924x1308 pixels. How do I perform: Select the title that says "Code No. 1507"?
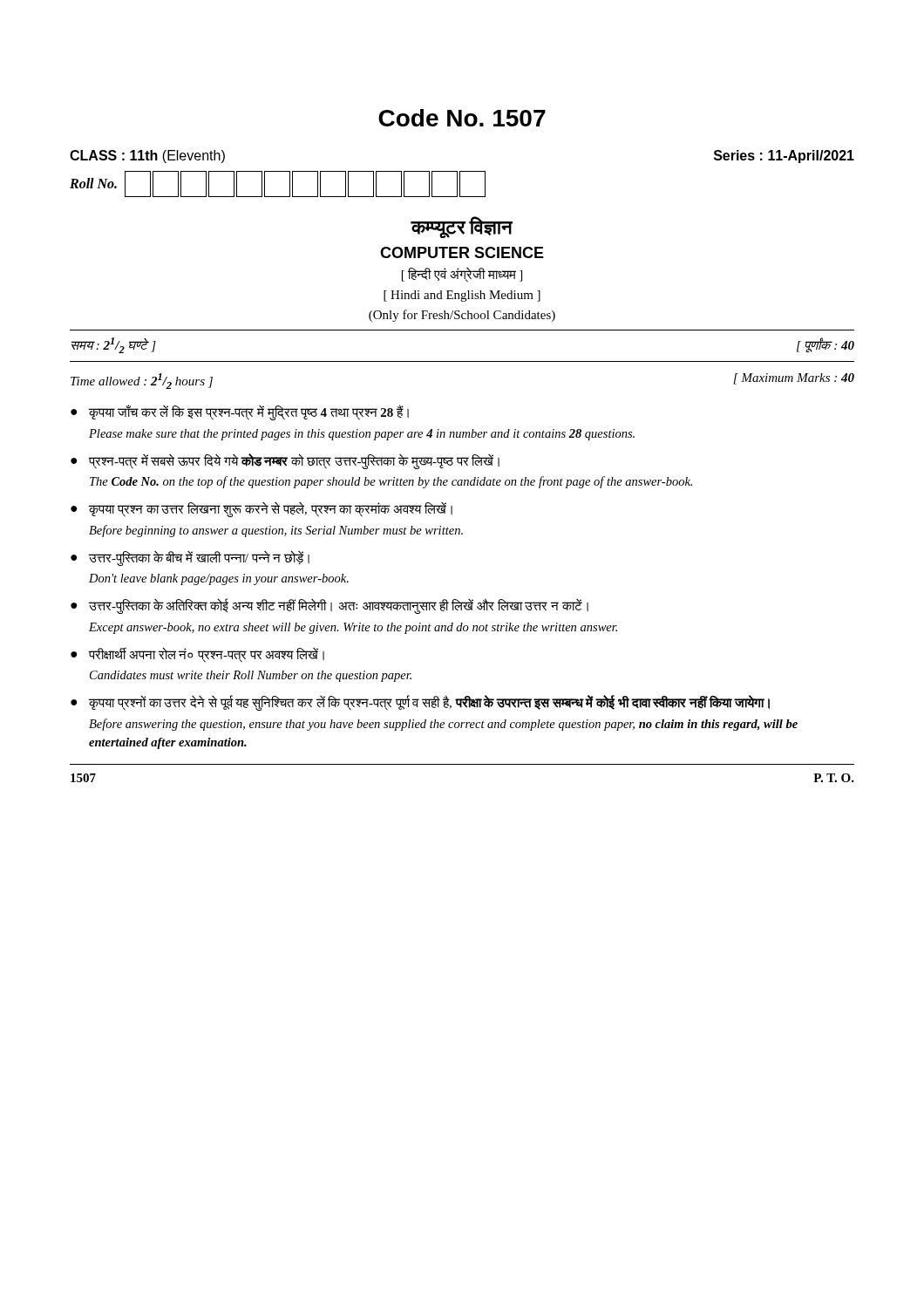[x=462, y=118]
